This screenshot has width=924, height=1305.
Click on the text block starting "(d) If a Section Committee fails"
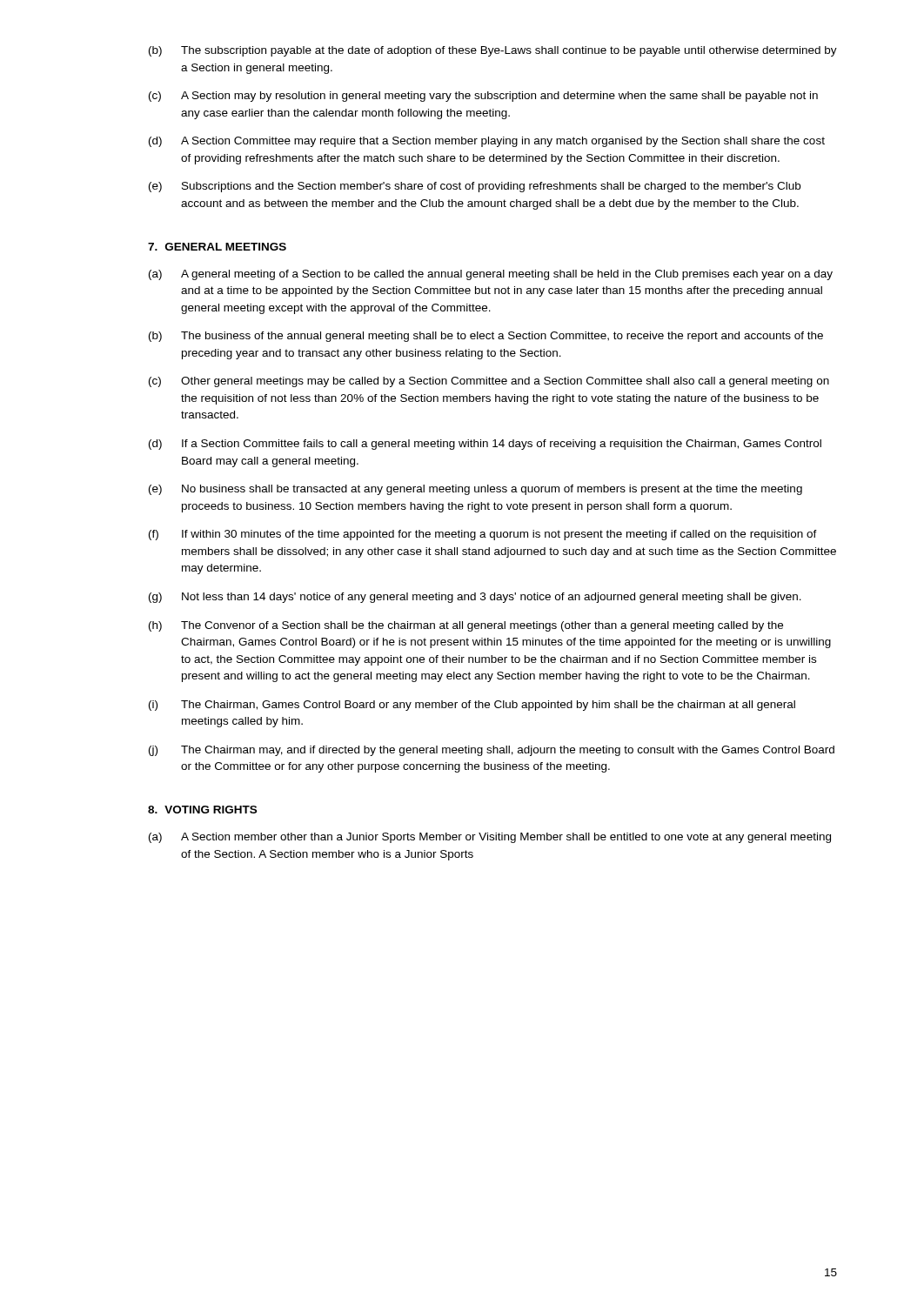click(492, 452)
